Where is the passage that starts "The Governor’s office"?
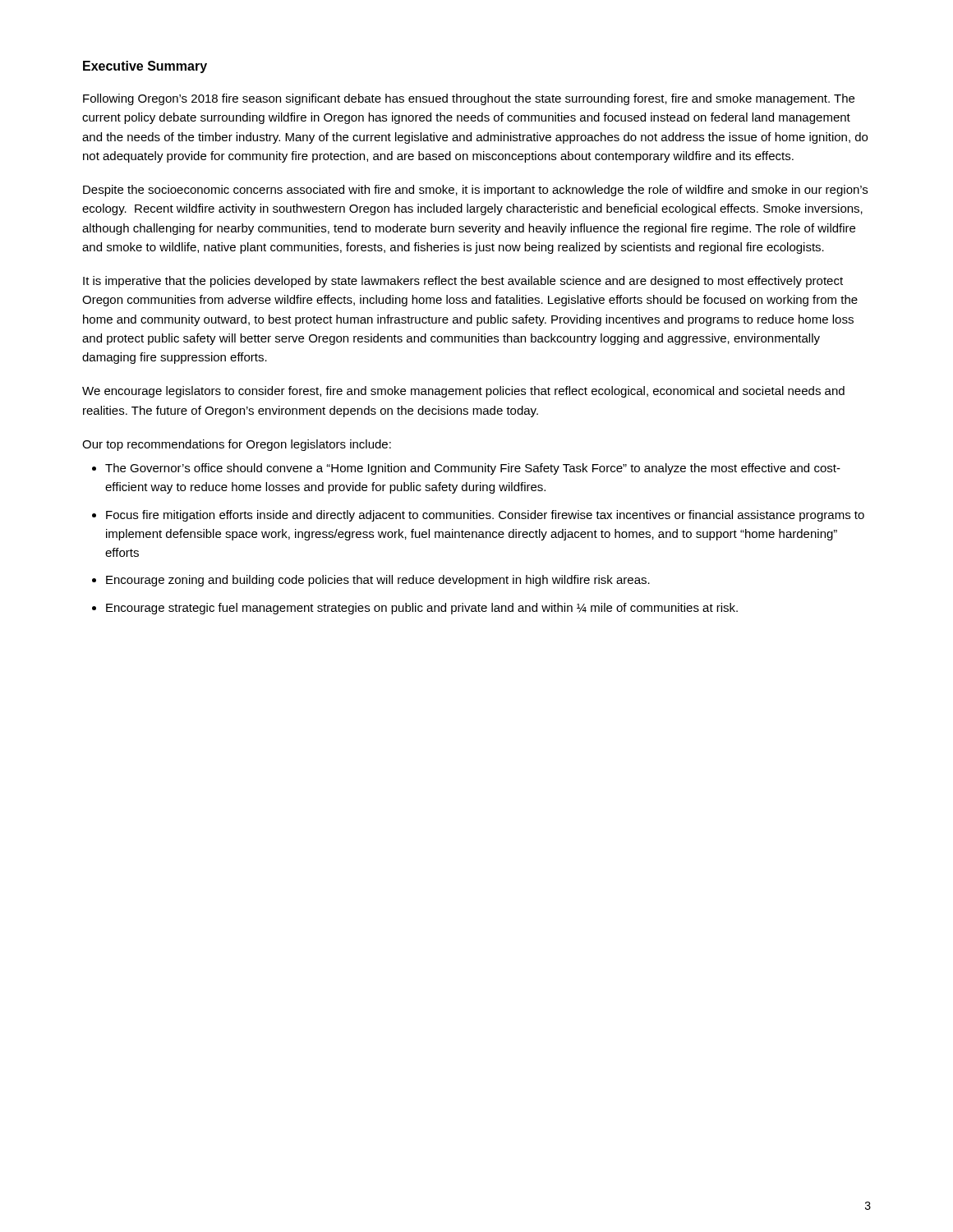This screenshot has height=1232, width=953. tap(473, 477)
